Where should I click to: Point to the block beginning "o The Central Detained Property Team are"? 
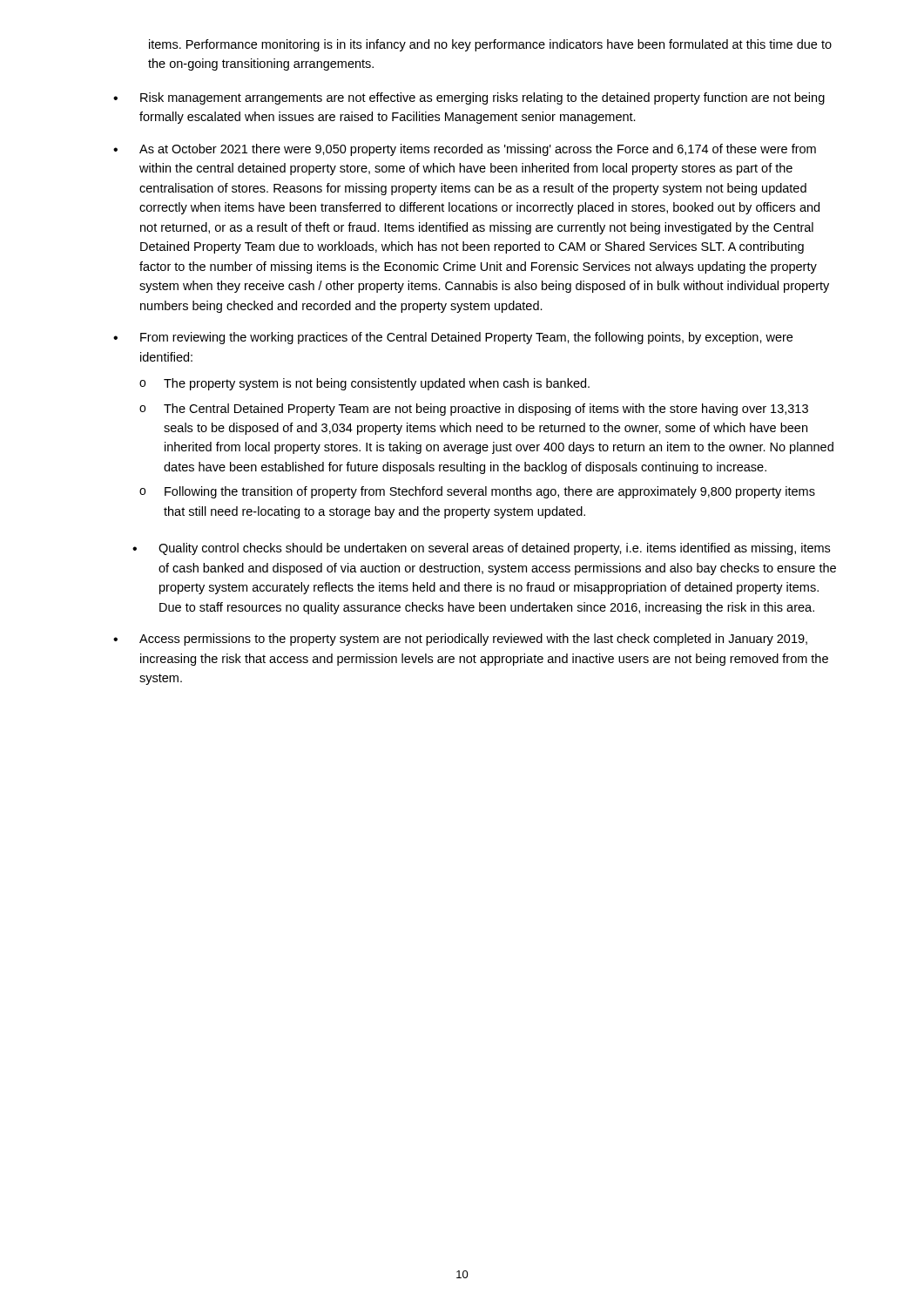pos(488,438)
